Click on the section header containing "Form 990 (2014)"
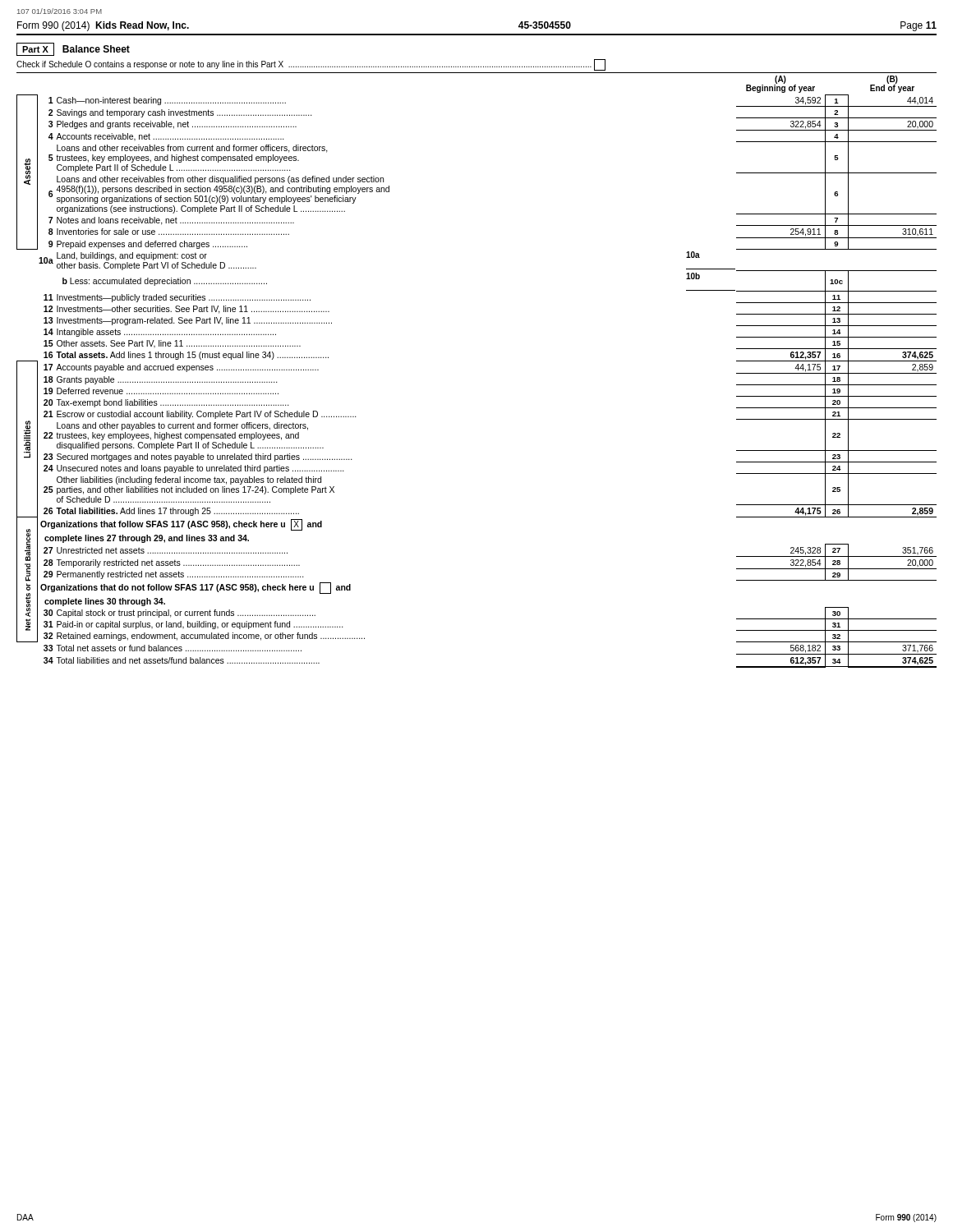This screenshot has width=953, height=1232. [476, 25]
